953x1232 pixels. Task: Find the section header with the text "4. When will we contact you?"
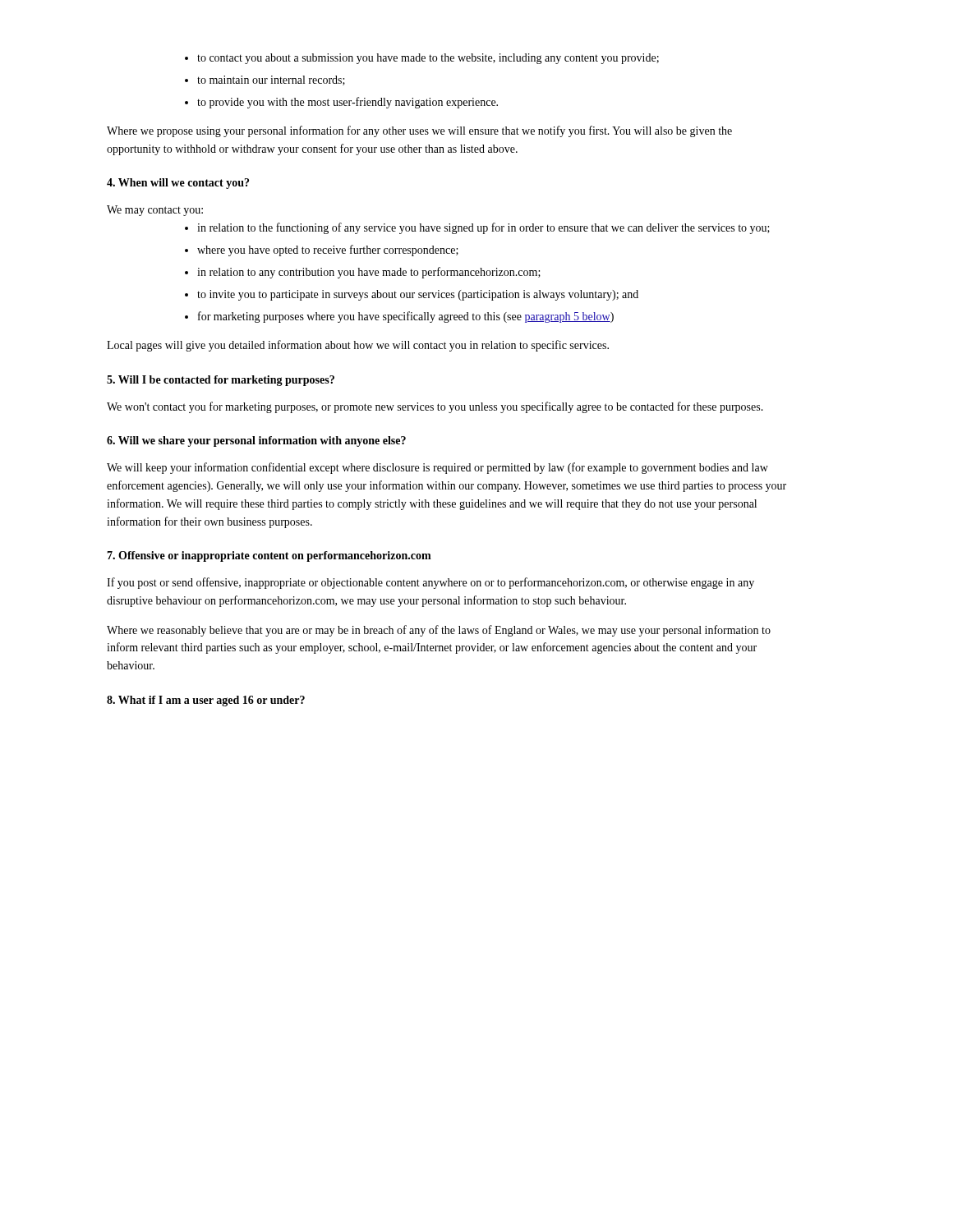pyautogui.click(x=178, y=183)
